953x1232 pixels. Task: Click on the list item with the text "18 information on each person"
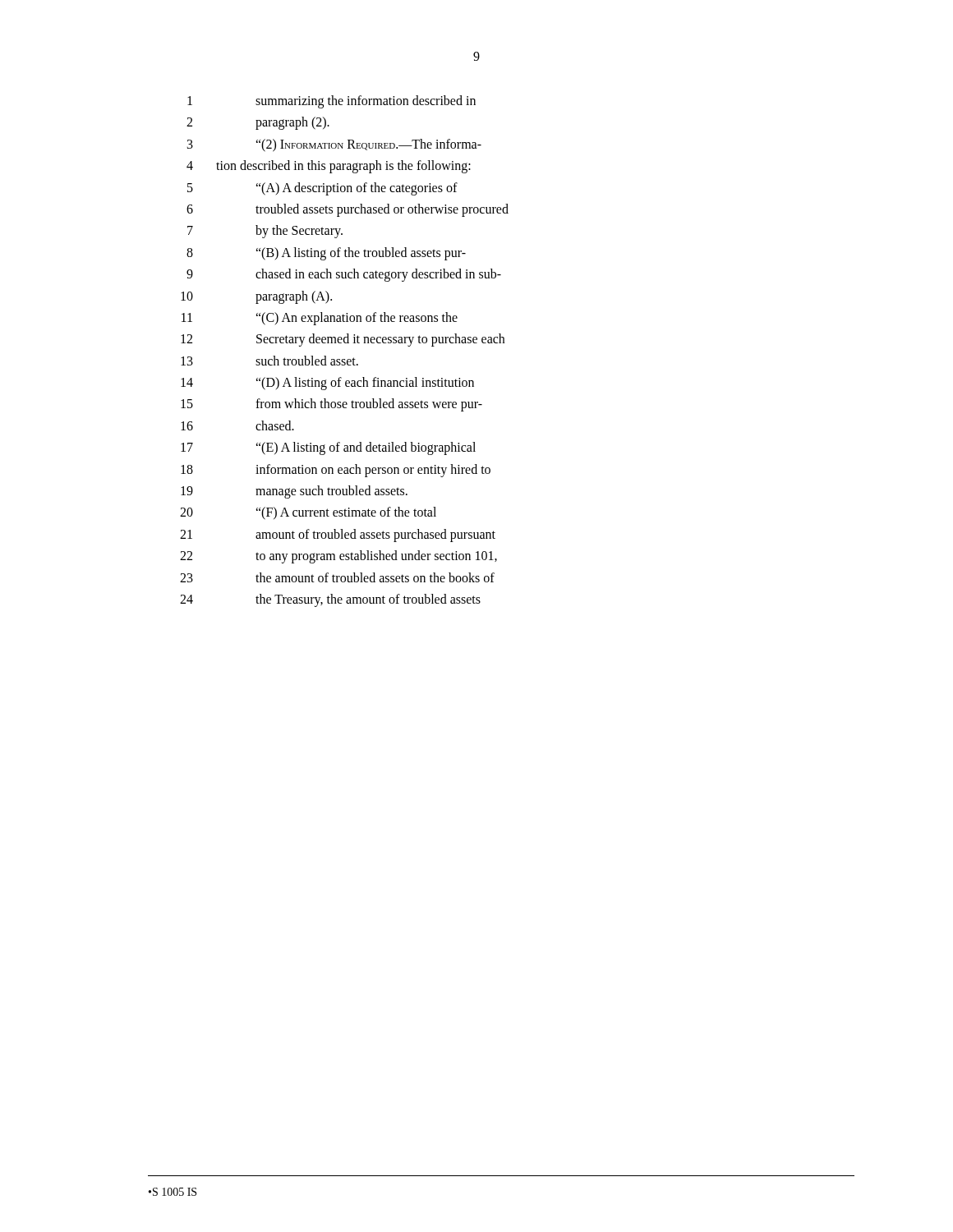pos(501,470)
